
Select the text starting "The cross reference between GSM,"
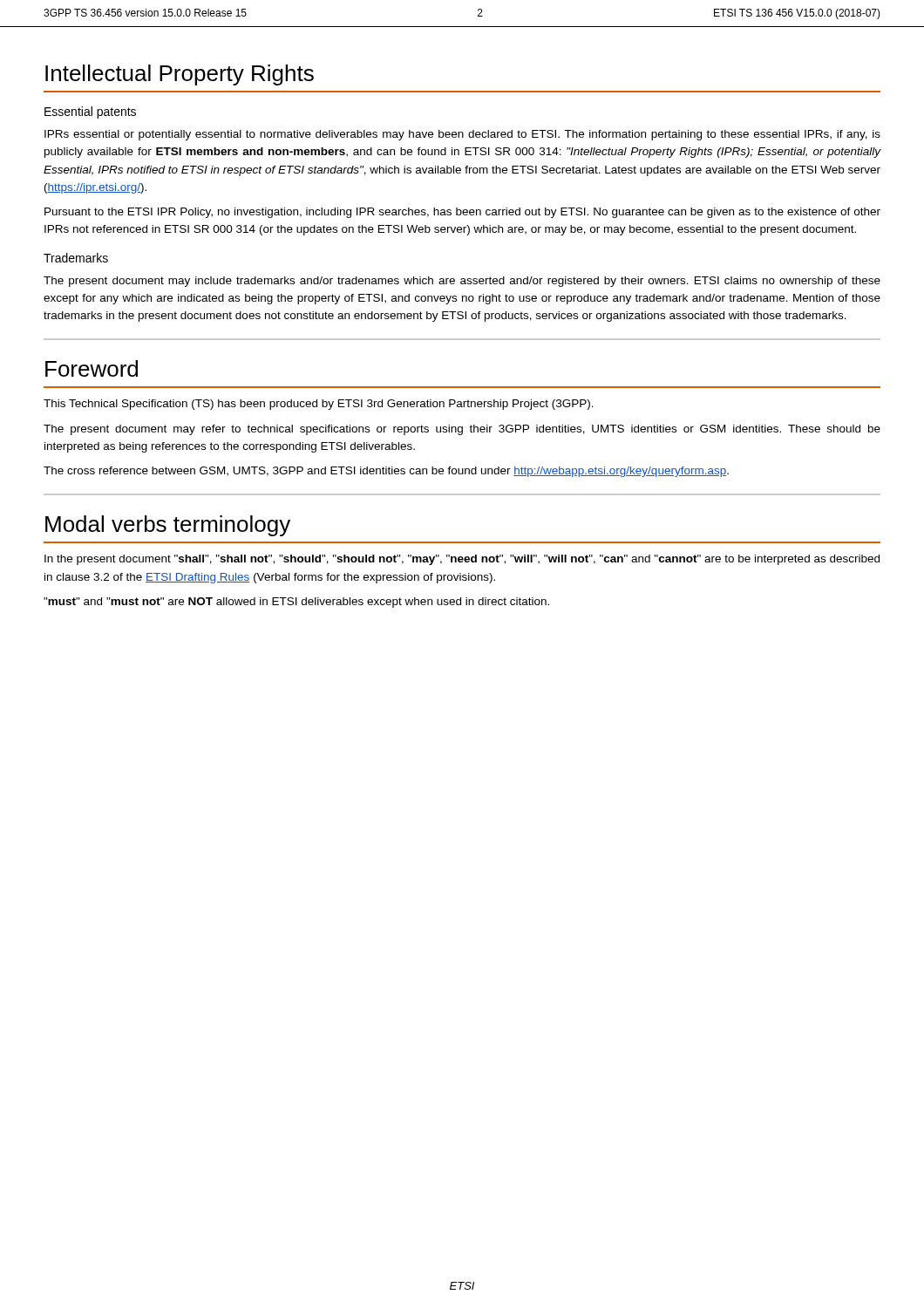387,470
